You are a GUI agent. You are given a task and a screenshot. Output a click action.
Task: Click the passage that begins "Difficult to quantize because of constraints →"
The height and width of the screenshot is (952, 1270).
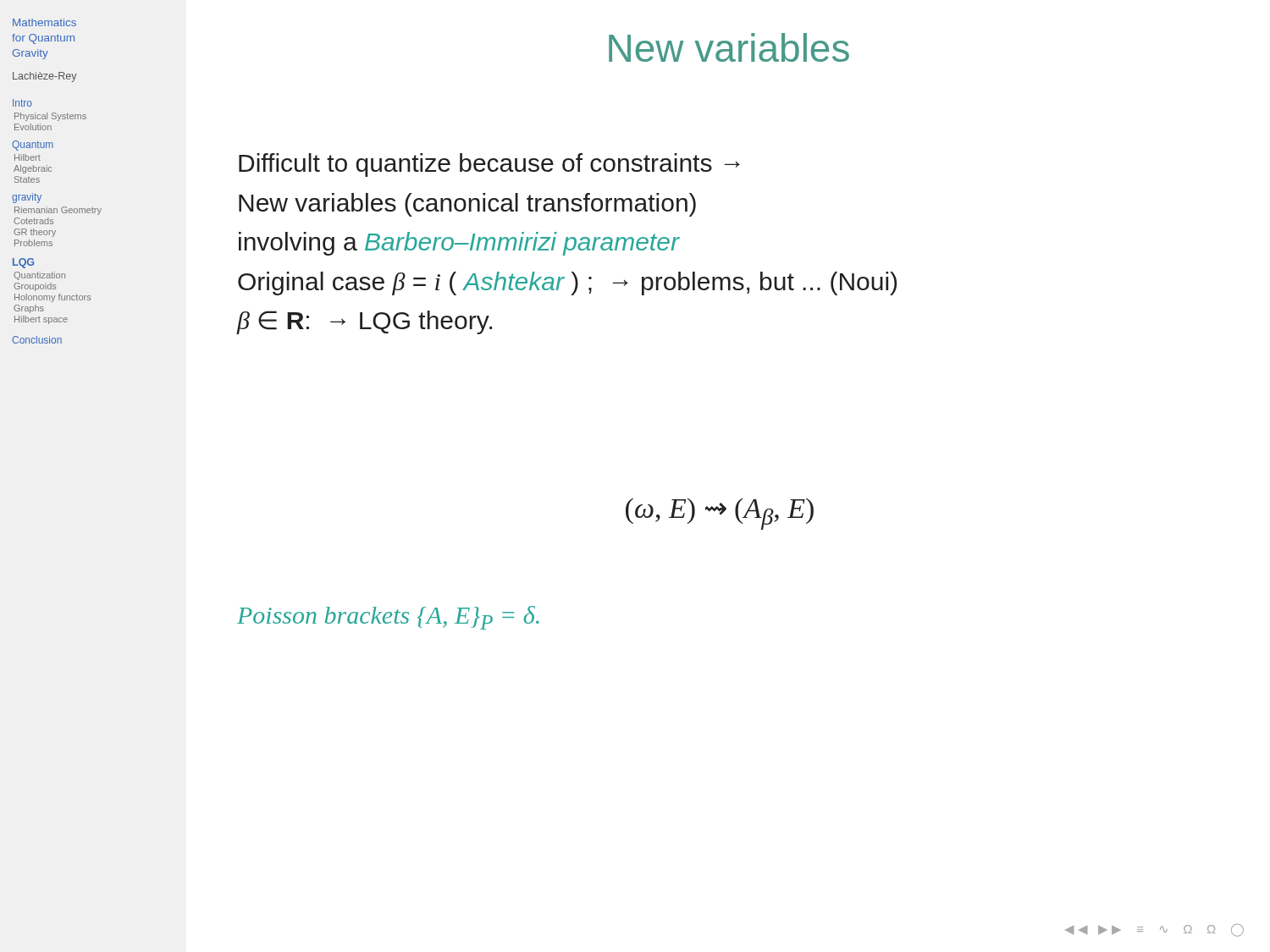489,165
